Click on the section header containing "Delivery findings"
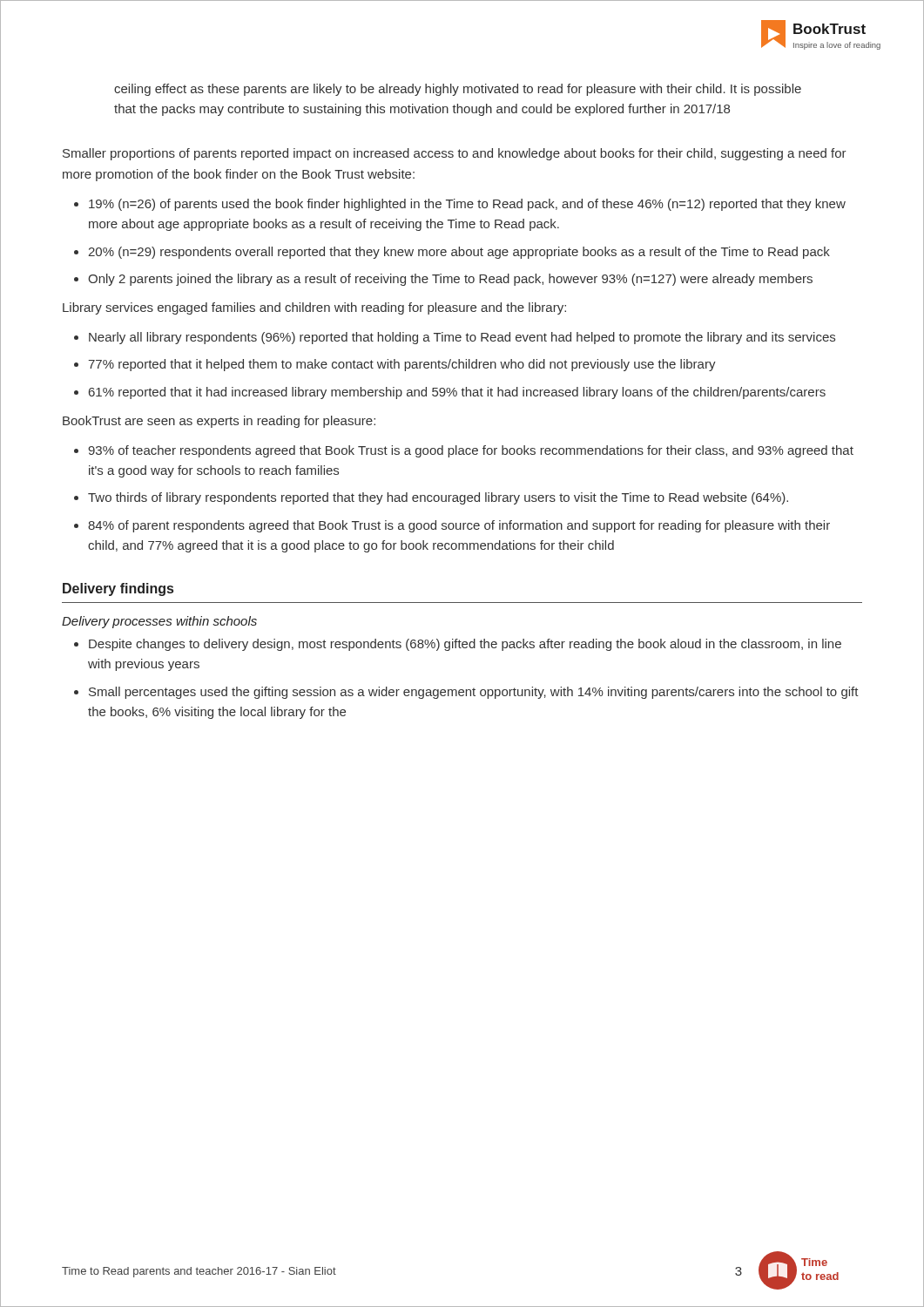 click(118, 589)
